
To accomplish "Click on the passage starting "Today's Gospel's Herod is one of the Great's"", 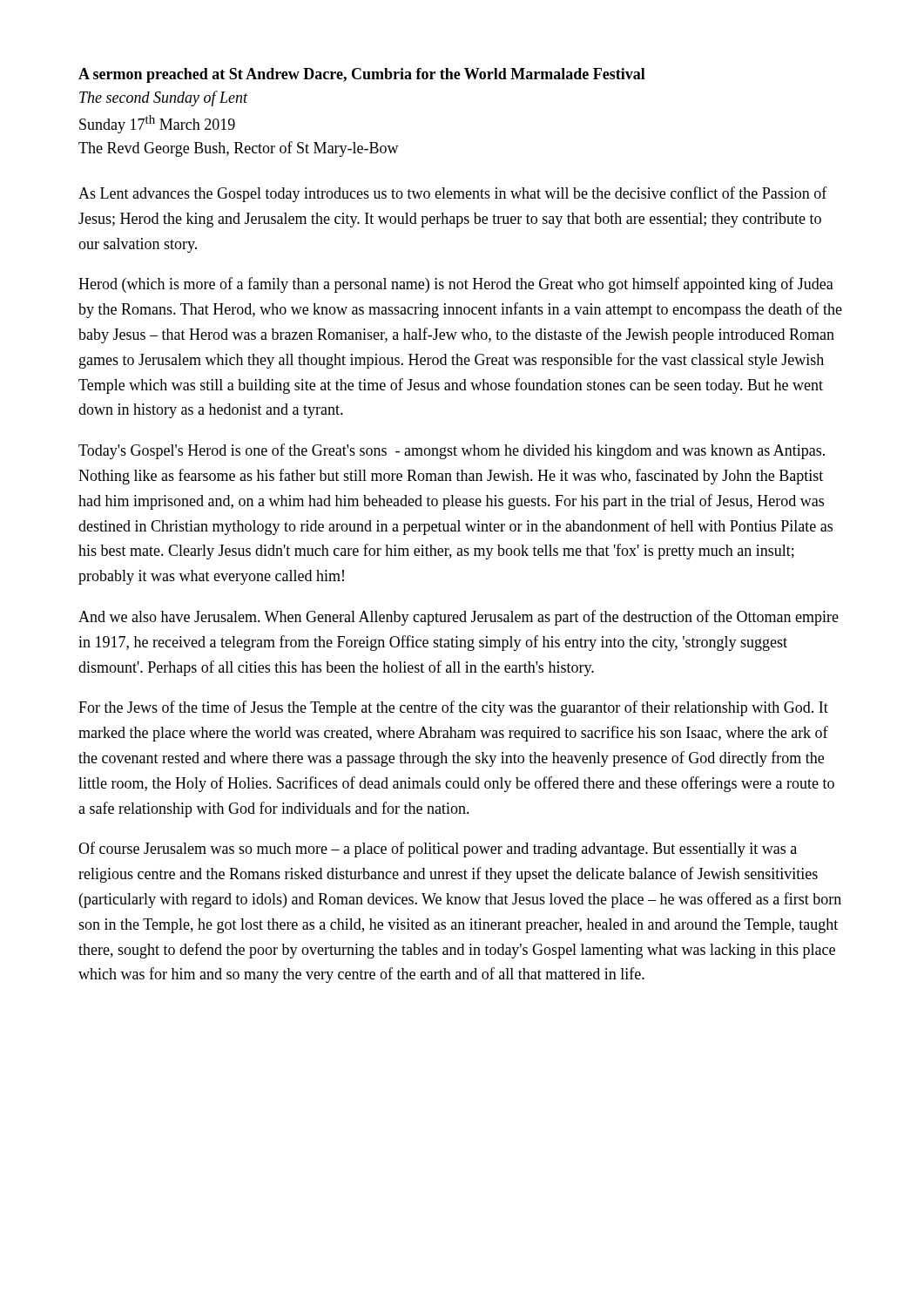I will pos(456,513).
